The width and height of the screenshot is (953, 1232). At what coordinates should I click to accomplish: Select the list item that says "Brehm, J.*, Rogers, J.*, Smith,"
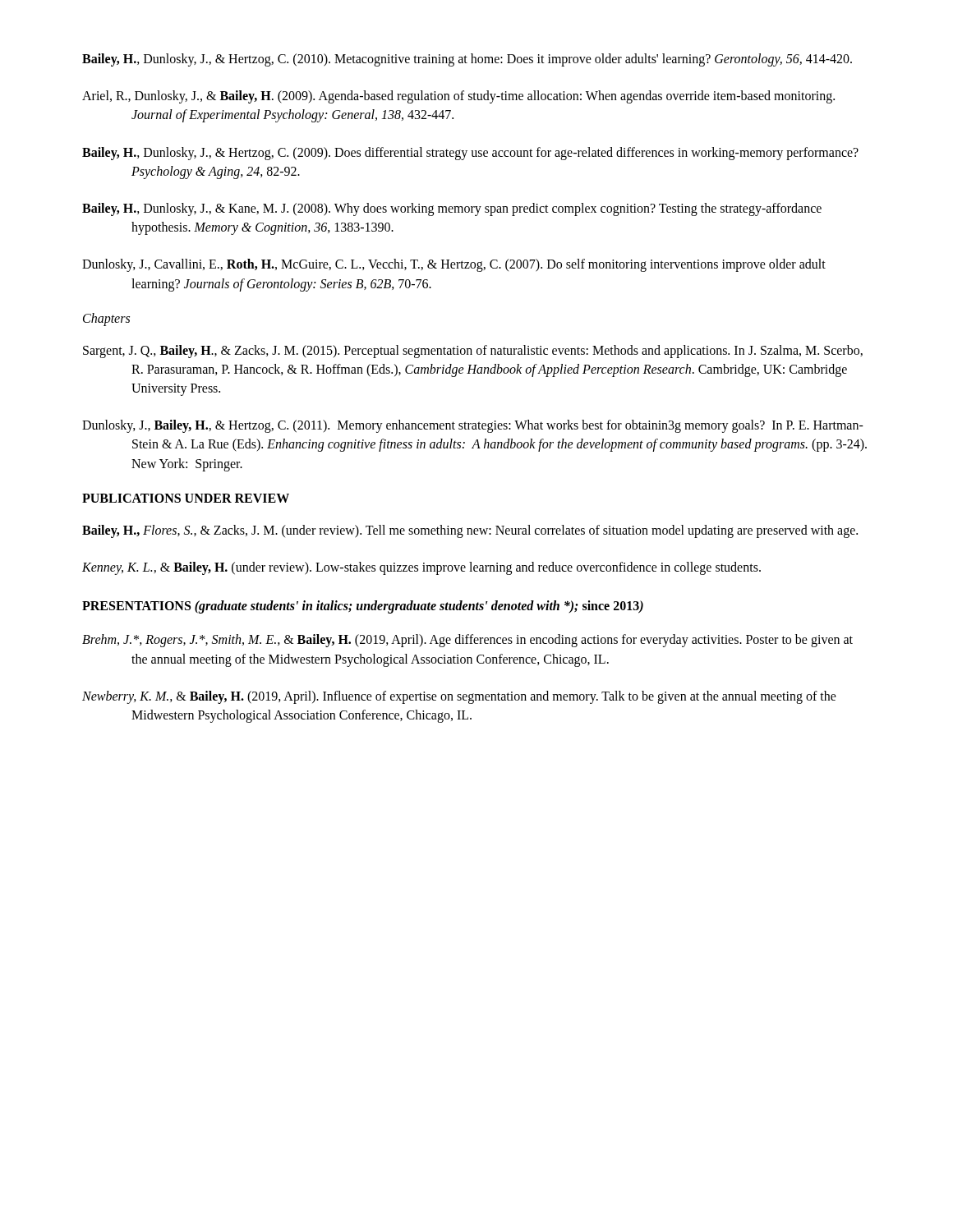point(467,649)
